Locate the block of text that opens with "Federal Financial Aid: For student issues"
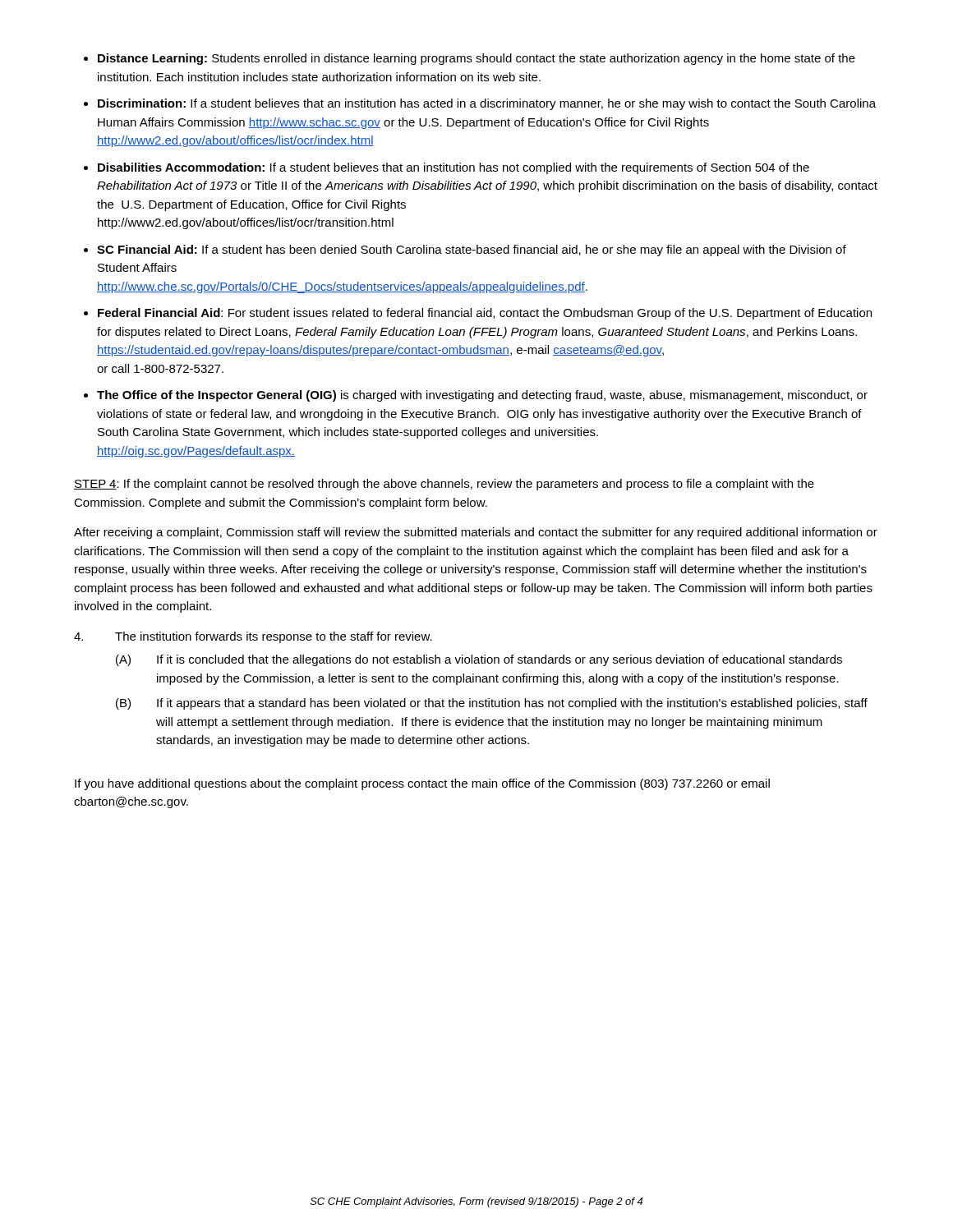Viewport: 953px width, 1232px height. tap(485, 340)
